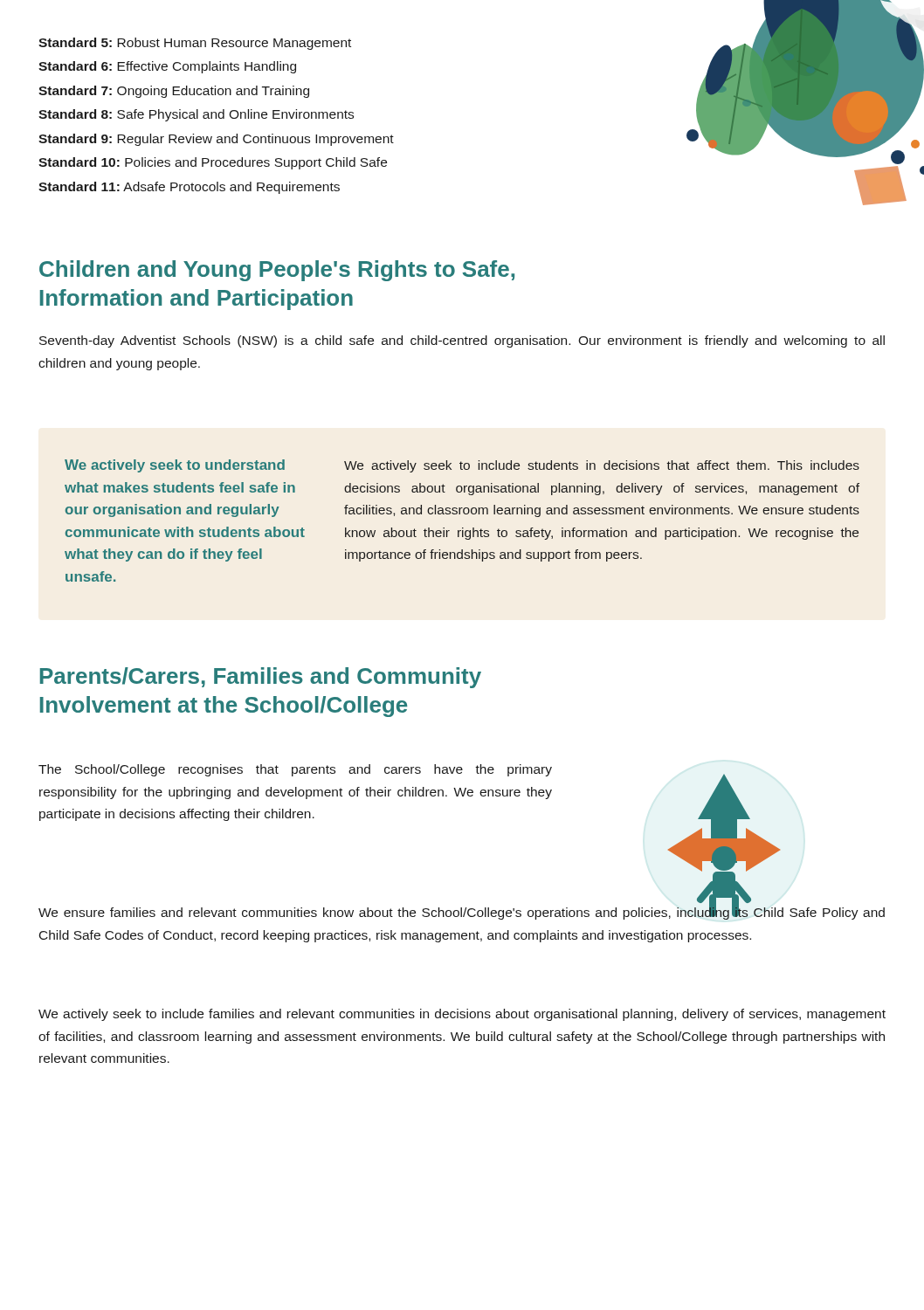
Task: Locate the text starting "Children and Young"
Action: (x=277, y=283)
